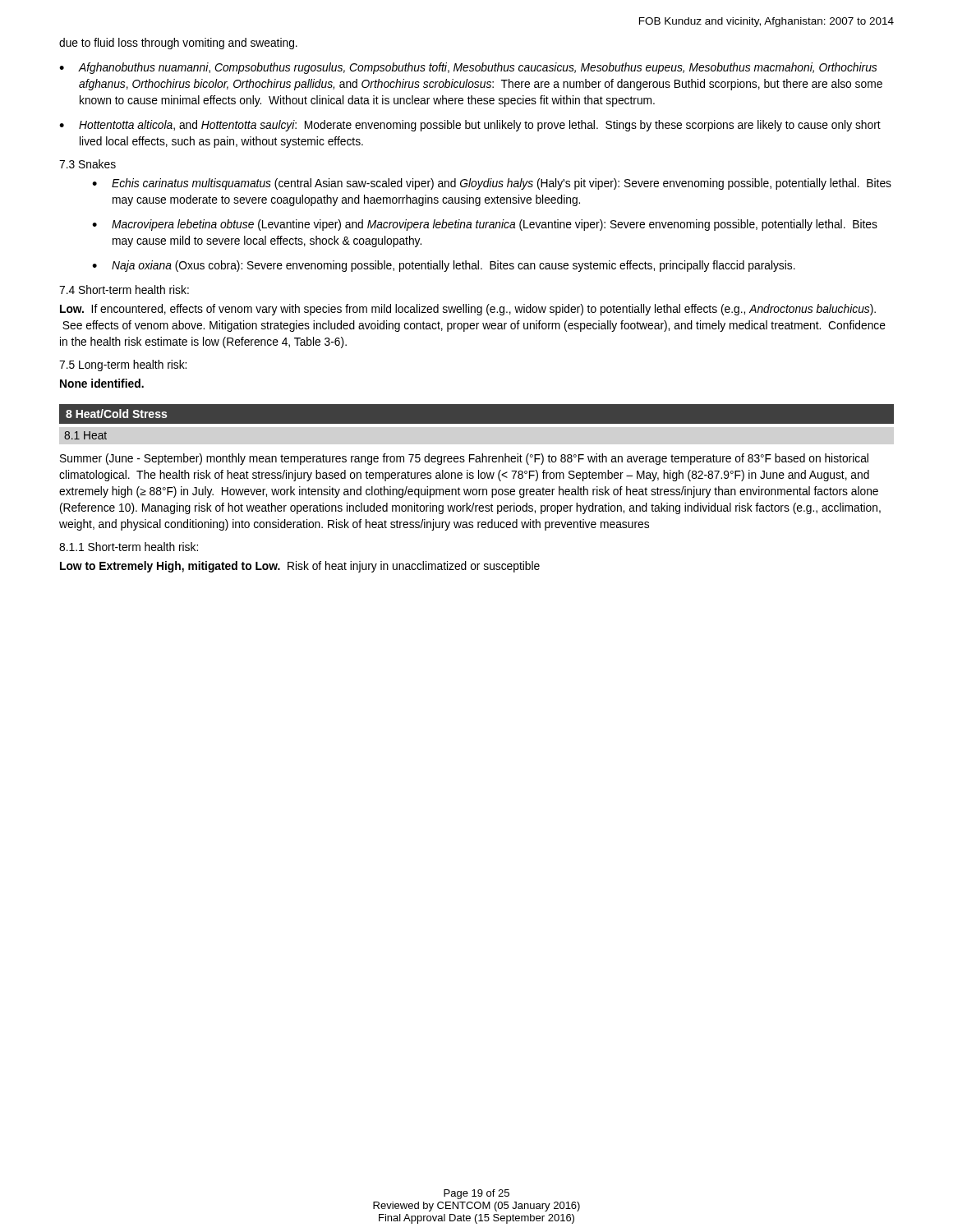Screen dimensions: 1232x953
Task: Click on the section header that says "7.3 Snakes"
Action: click(88, 165)
